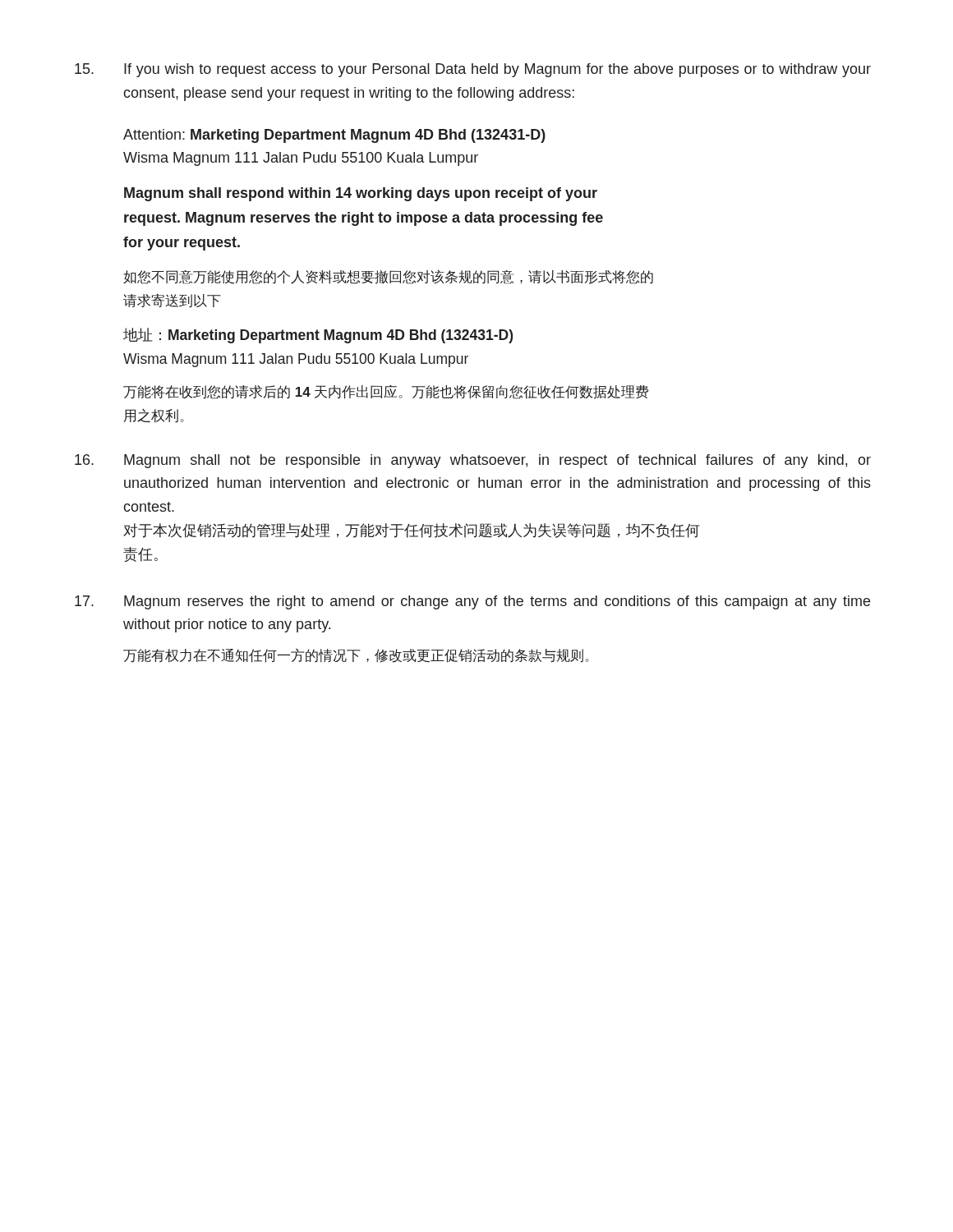Image resolution: width=953 pixels, height=1232 pixels.
Task: Click the passage that begins "17. Magnum reserves"
Action: click(x=472, y=613)
